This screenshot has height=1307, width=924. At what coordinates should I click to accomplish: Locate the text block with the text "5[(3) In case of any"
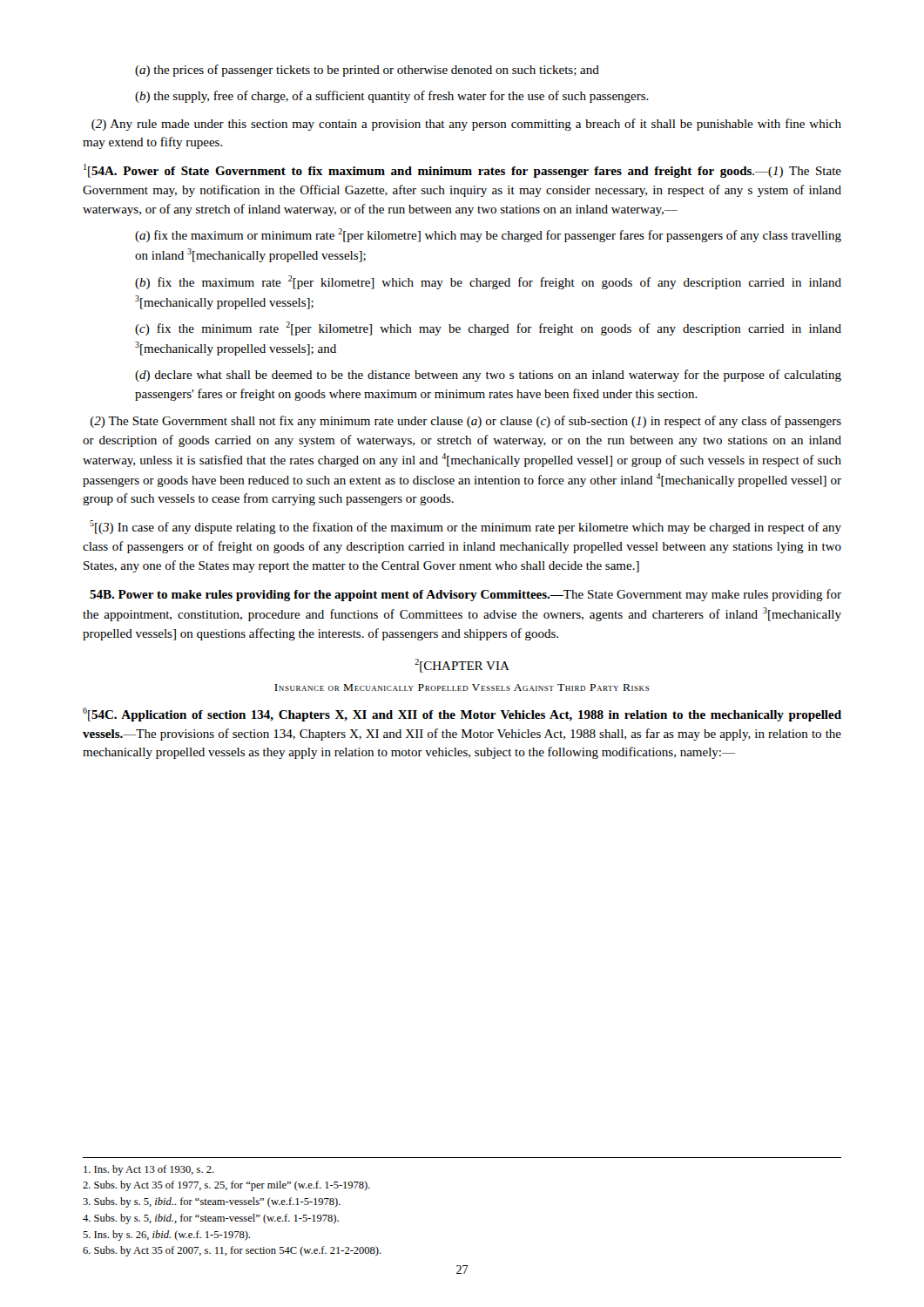tap(462, 545)
